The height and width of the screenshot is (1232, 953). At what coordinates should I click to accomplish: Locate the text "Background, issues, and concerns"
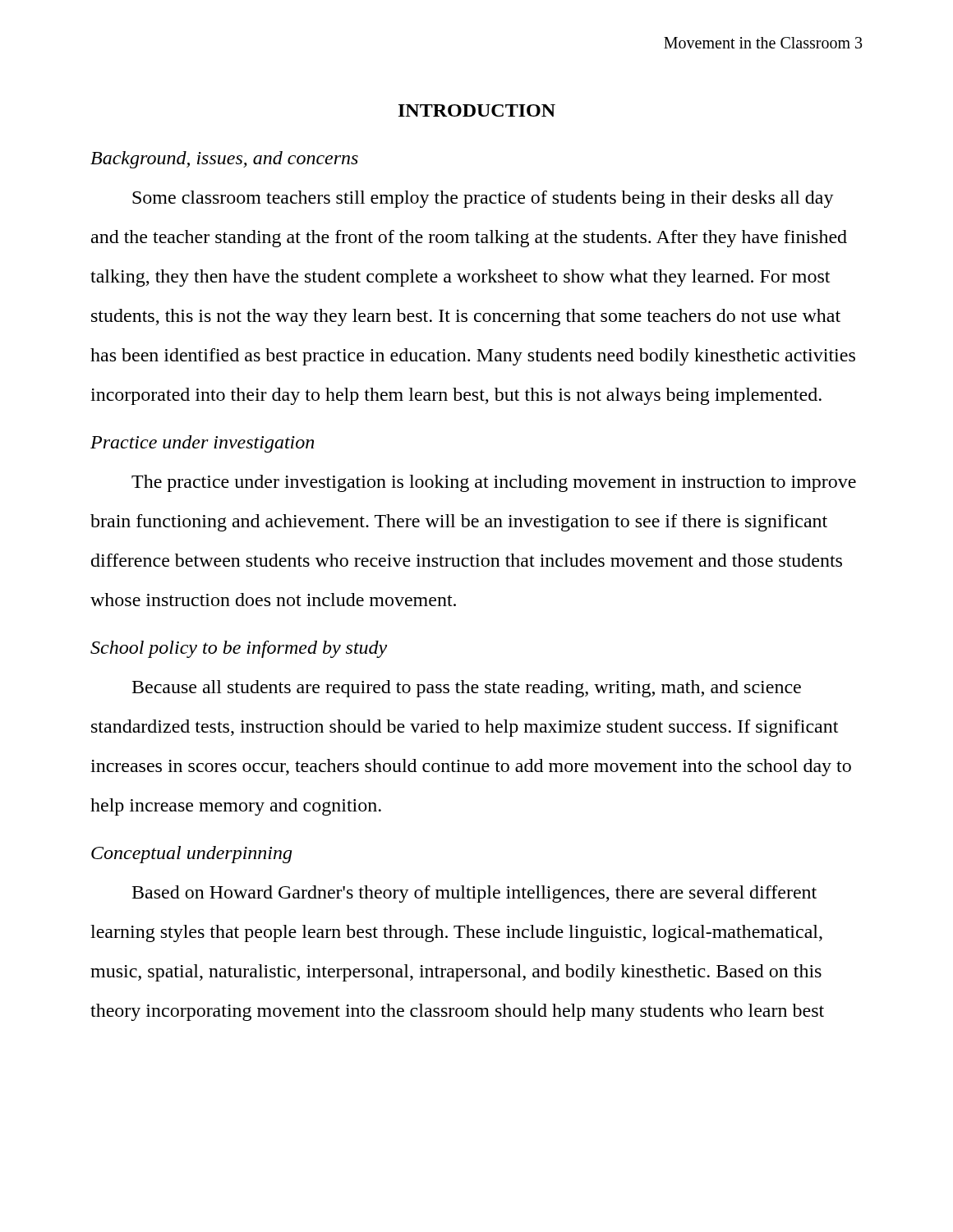click(x=224, y=158)
